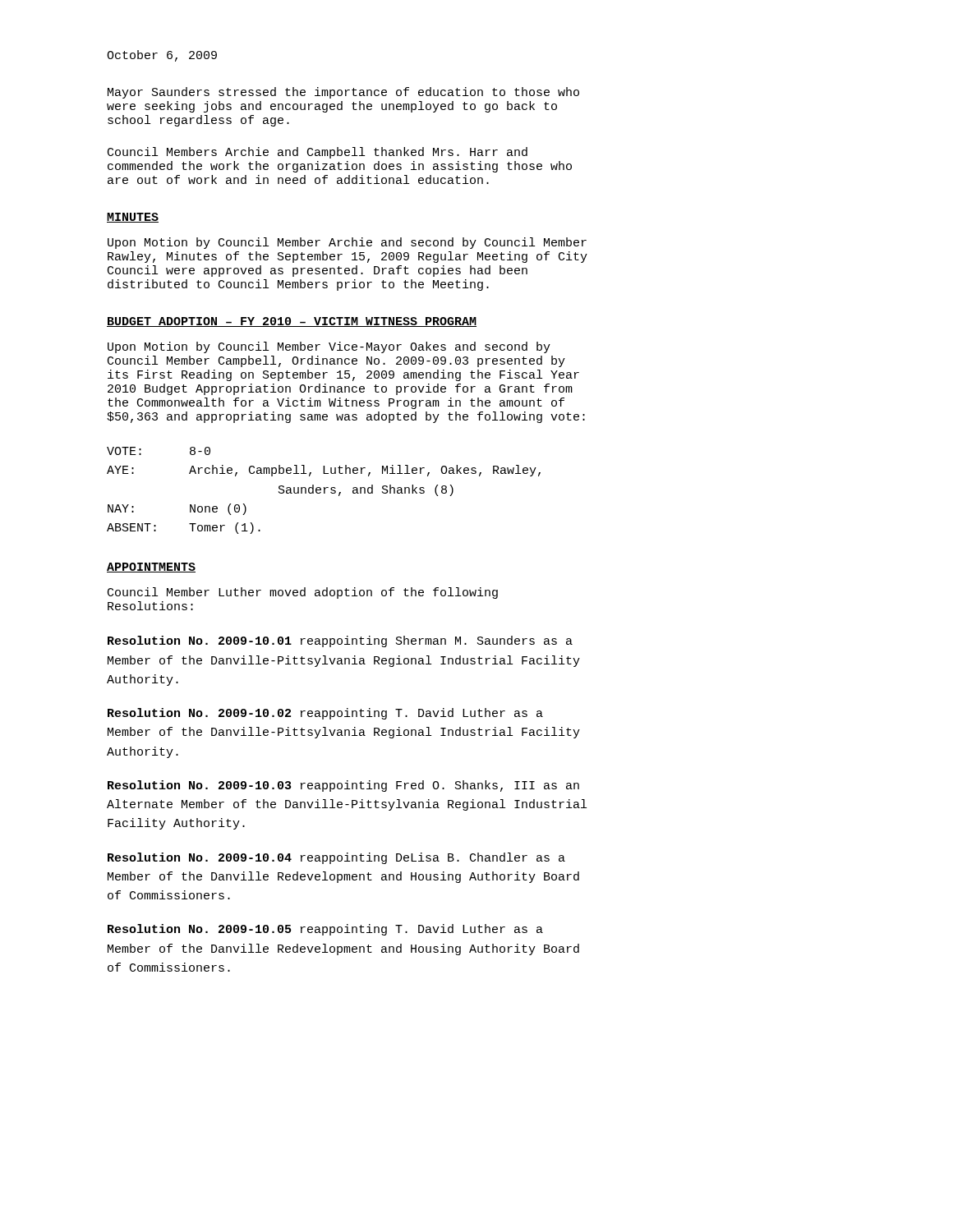Find the section header that says "BUDGET ADOPTION – FY"
Image resolution: width=953 pixels, height=1232 pixels.
[292, 322]
